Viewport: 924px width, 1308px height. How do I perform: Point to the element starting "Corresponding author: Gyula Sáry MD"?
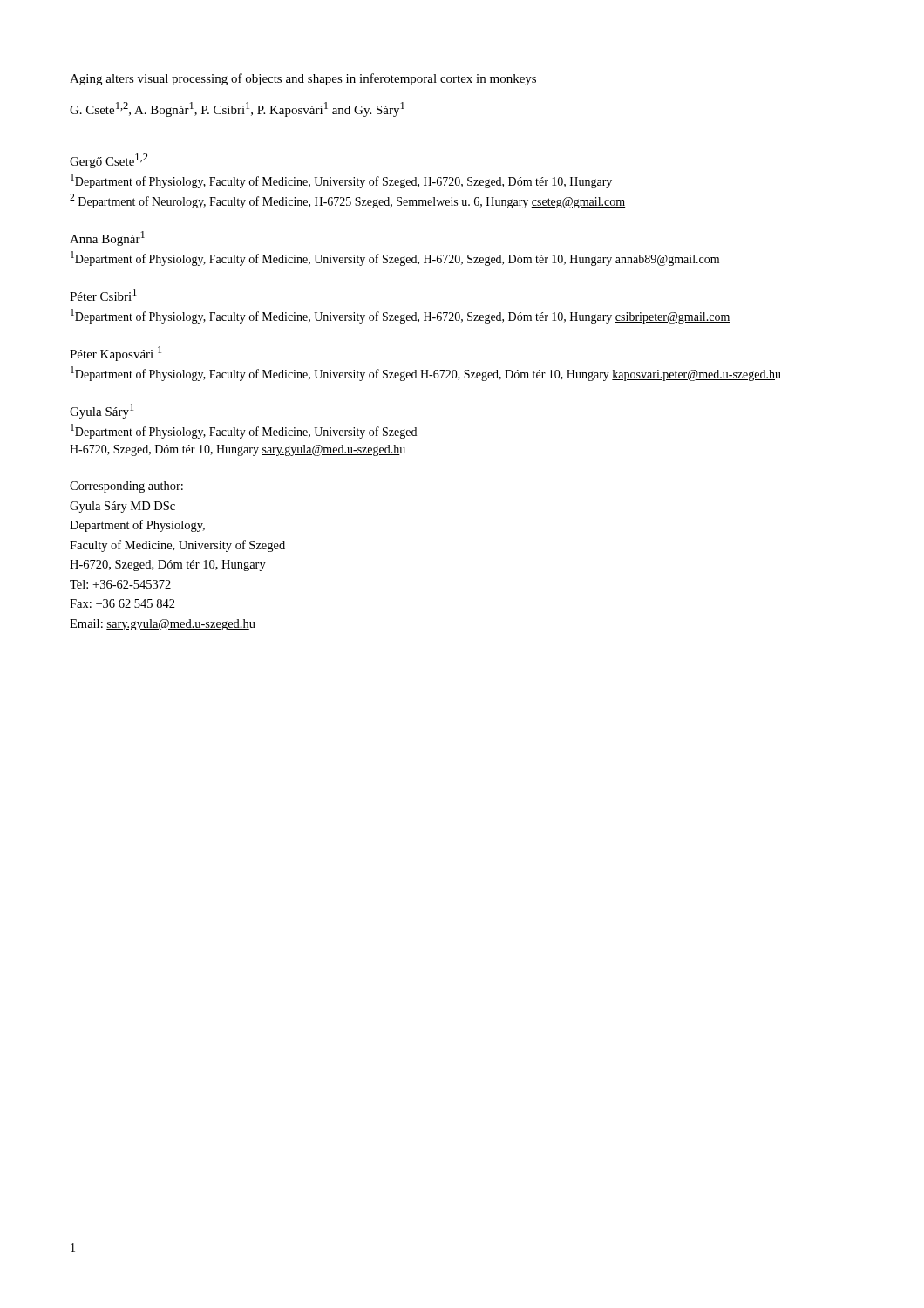[x=178, y=555]
